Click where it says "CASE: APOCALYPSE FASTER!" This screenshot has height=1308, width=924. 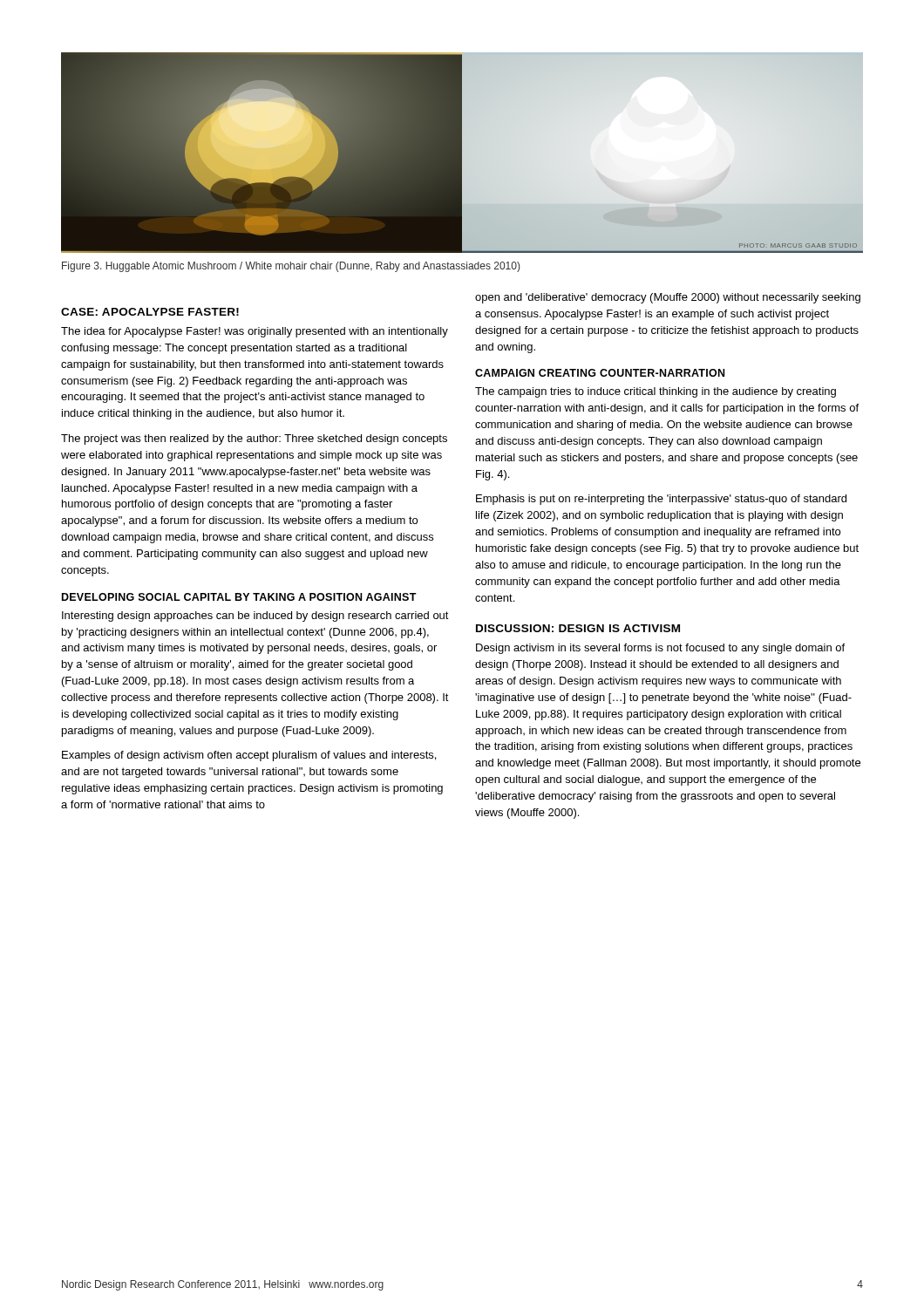click(x=150, y=312)
